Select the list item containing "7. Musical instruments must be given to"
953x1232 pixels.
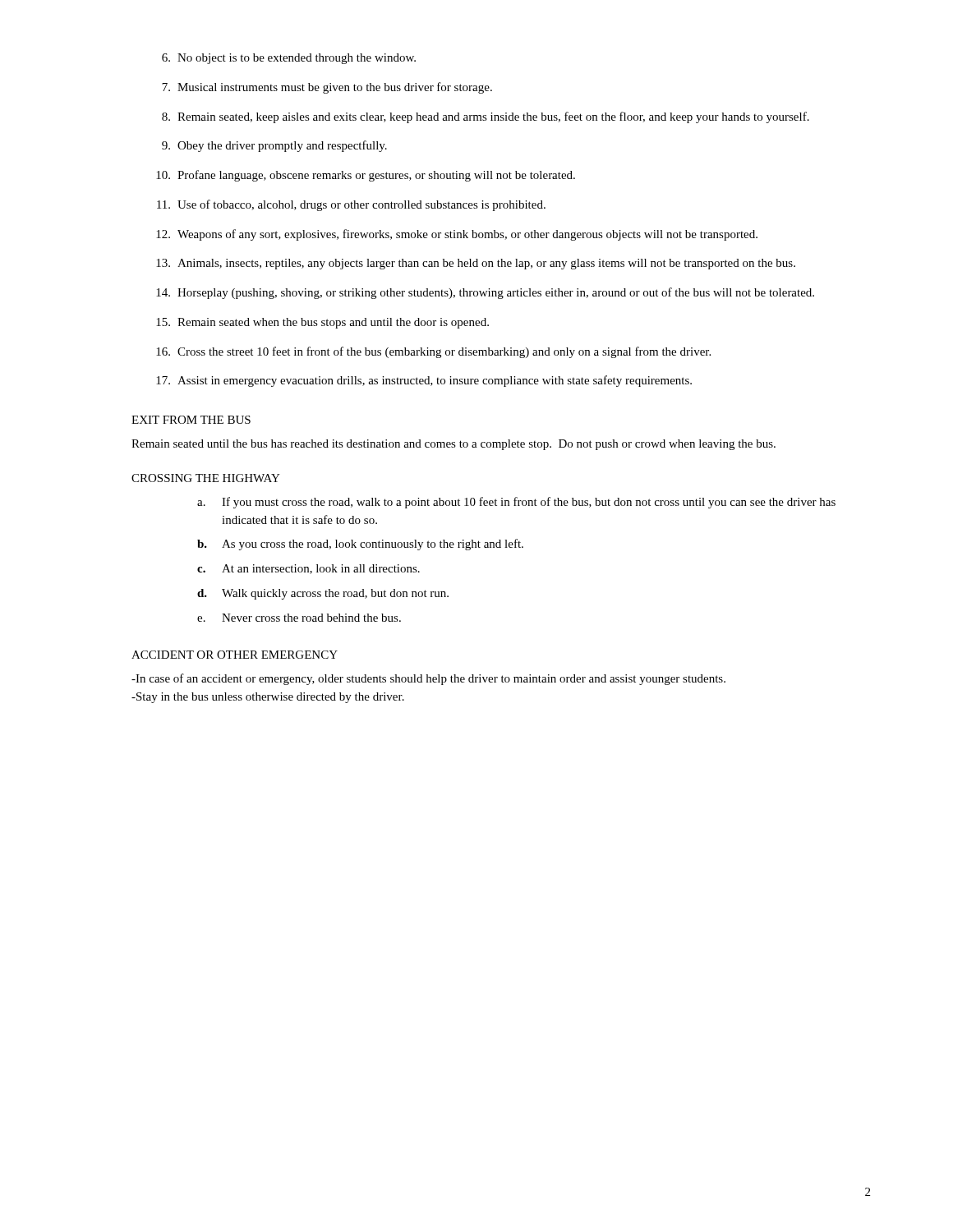tap(493, 88)
